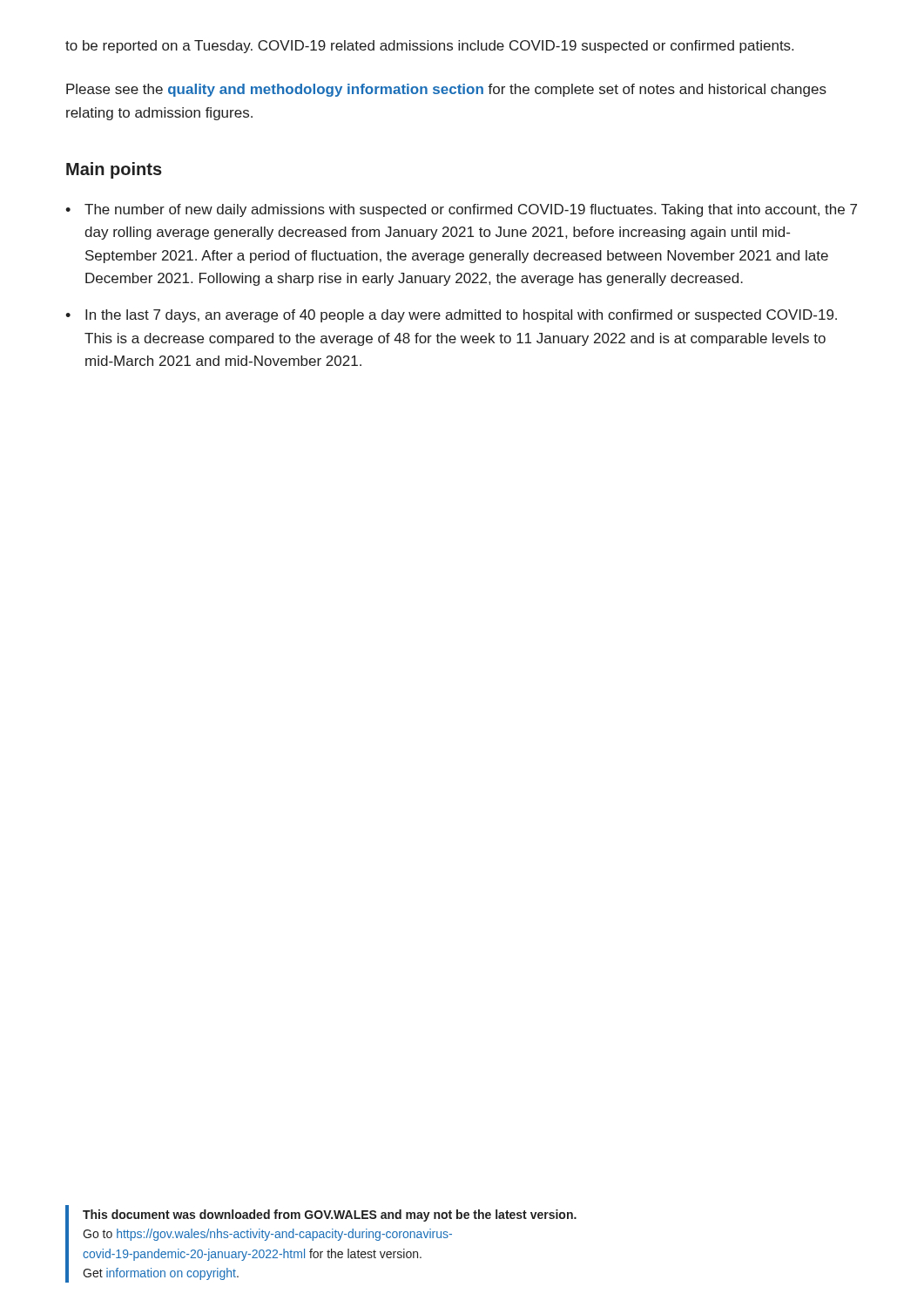Image resolution: width=924 pixels, height=1307 pixels.
Task: Point to the block beginning "to be reported on a Tuesday."
Action: (x=430, y=46)
